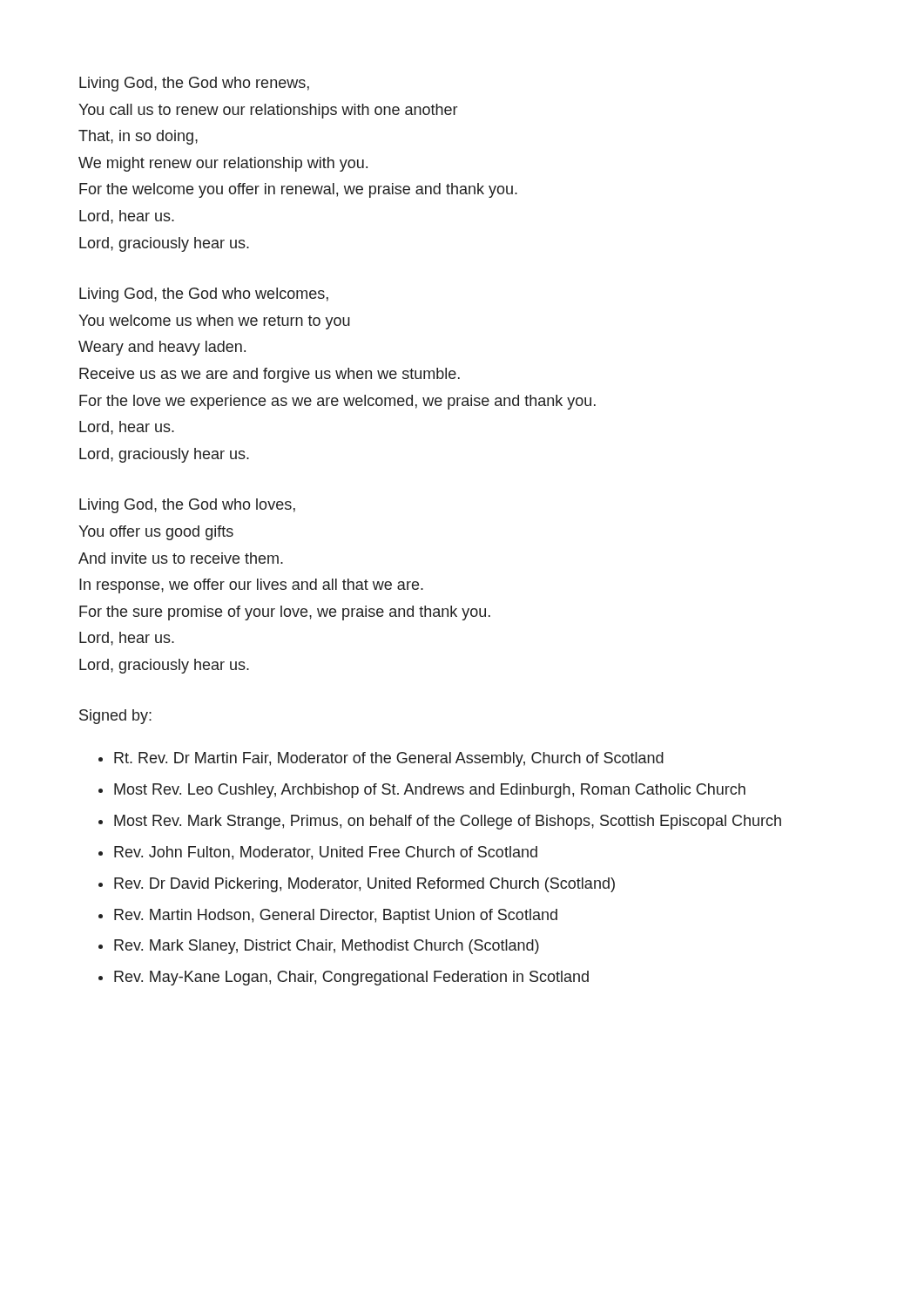Click on the text that says "Signed by:"
This screenshot has width=924, height=1307.
(x=115, y=717)
